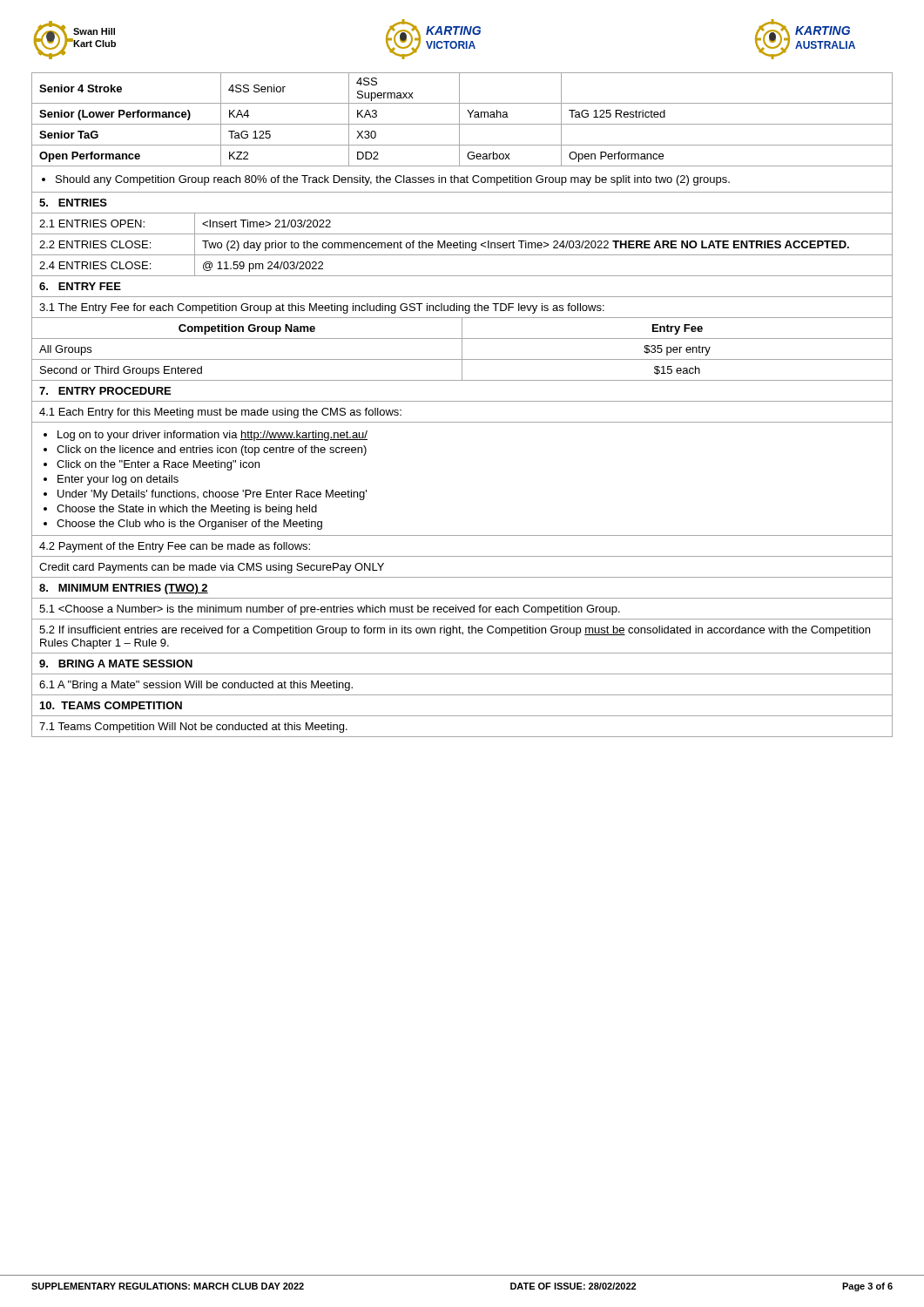Select the region starting "8. MINIMUM ENTRIES"
The height and width of the screenshot is (1307, 924).
tap(123, 588)
